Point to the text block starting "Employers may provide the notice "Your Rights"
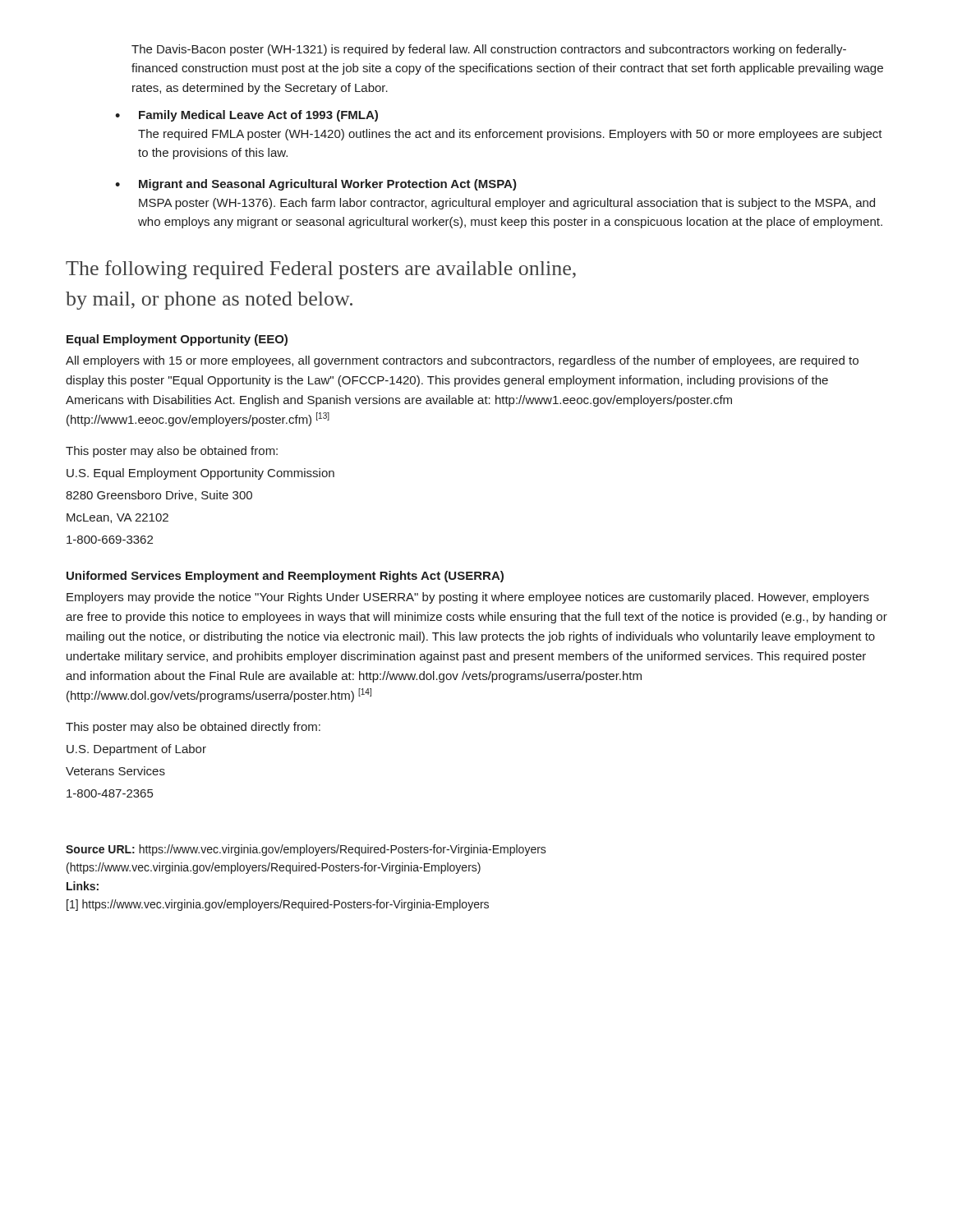Viewport: 953px width, 1232px height. (x=476, y=646)
